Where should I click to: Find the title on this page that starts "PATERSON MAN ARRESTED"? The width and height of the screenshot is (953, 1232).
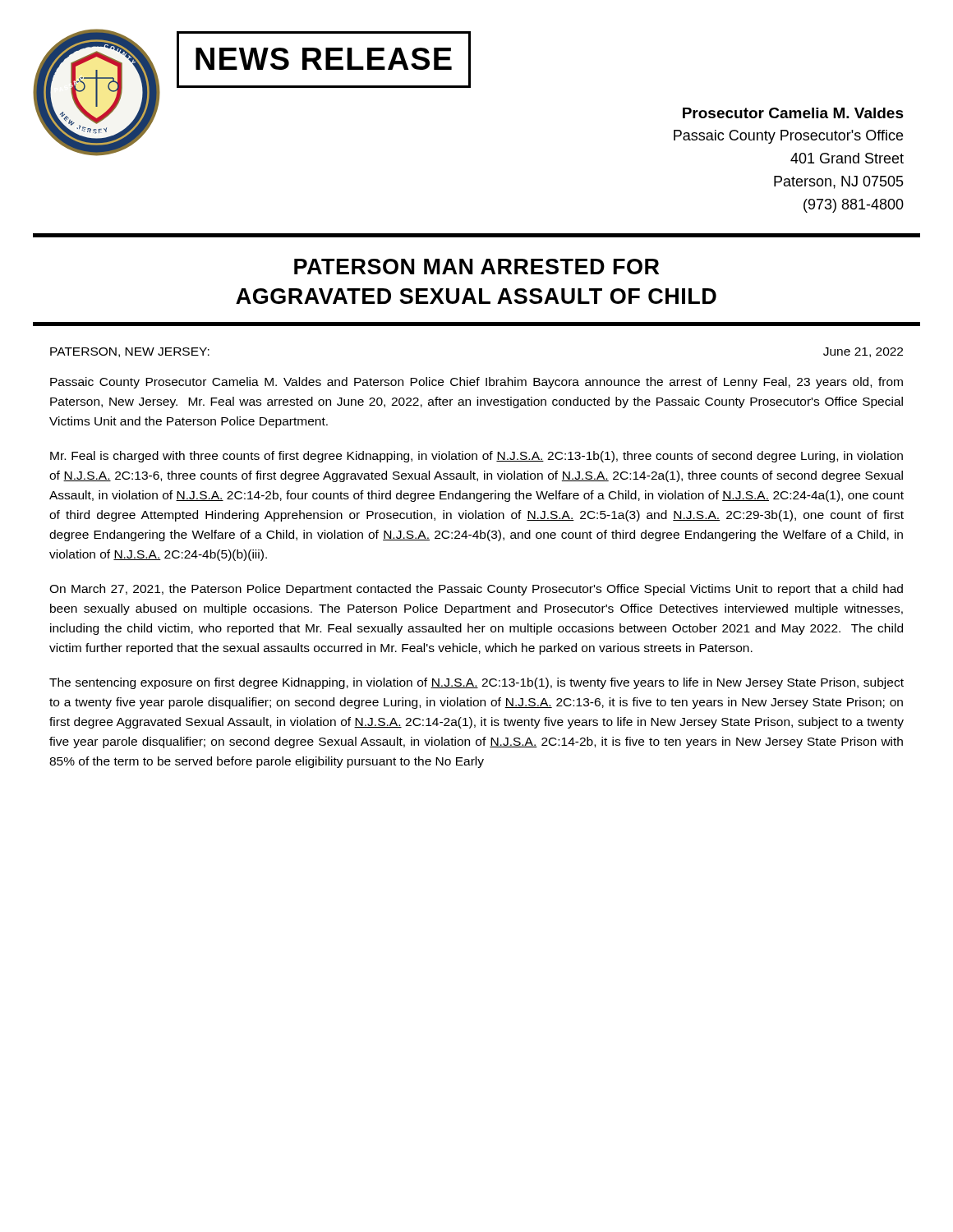476,282
